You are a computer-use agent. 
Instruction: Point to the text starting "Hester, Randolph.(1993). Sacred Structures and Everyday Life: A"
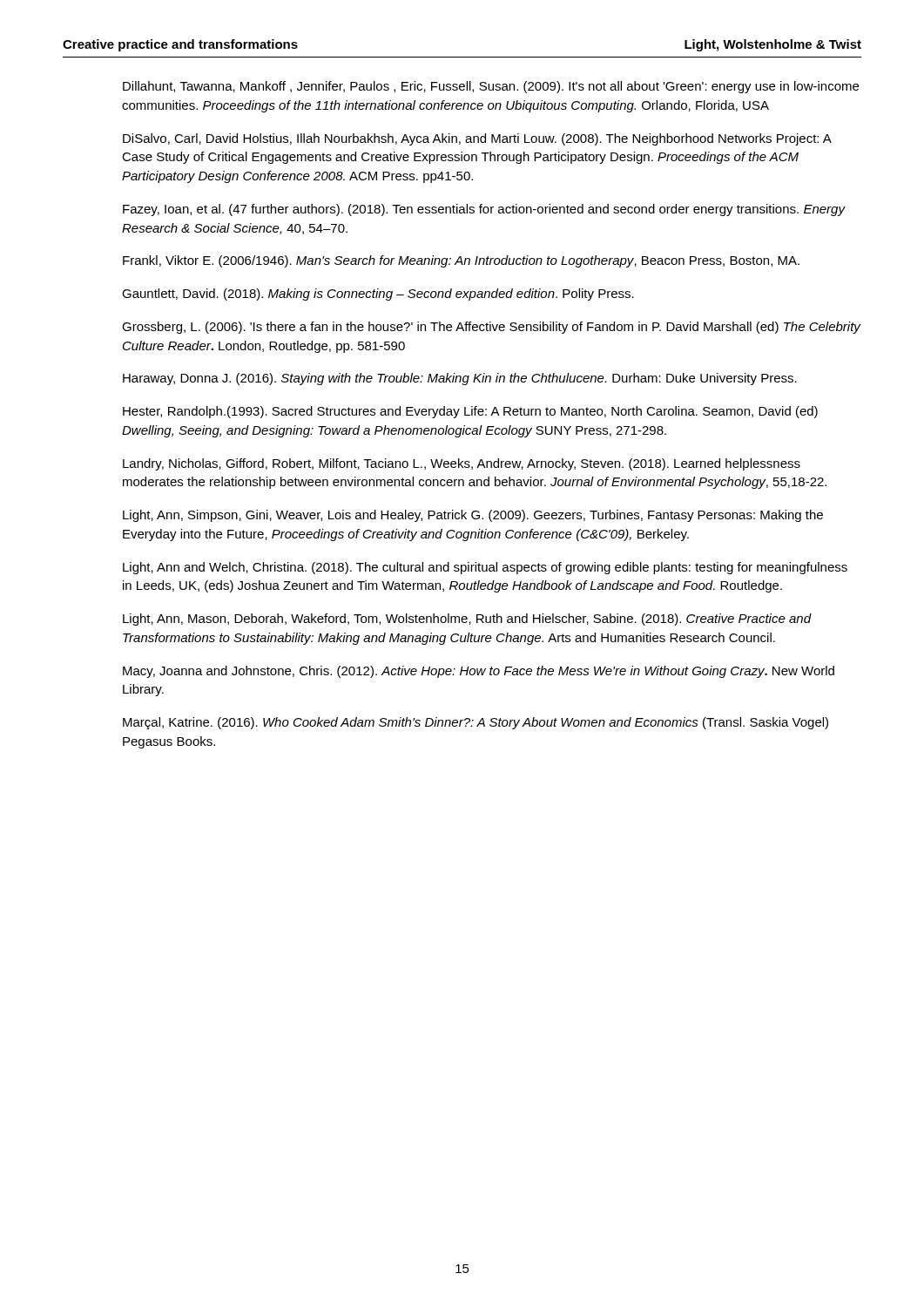pos(470,420)
